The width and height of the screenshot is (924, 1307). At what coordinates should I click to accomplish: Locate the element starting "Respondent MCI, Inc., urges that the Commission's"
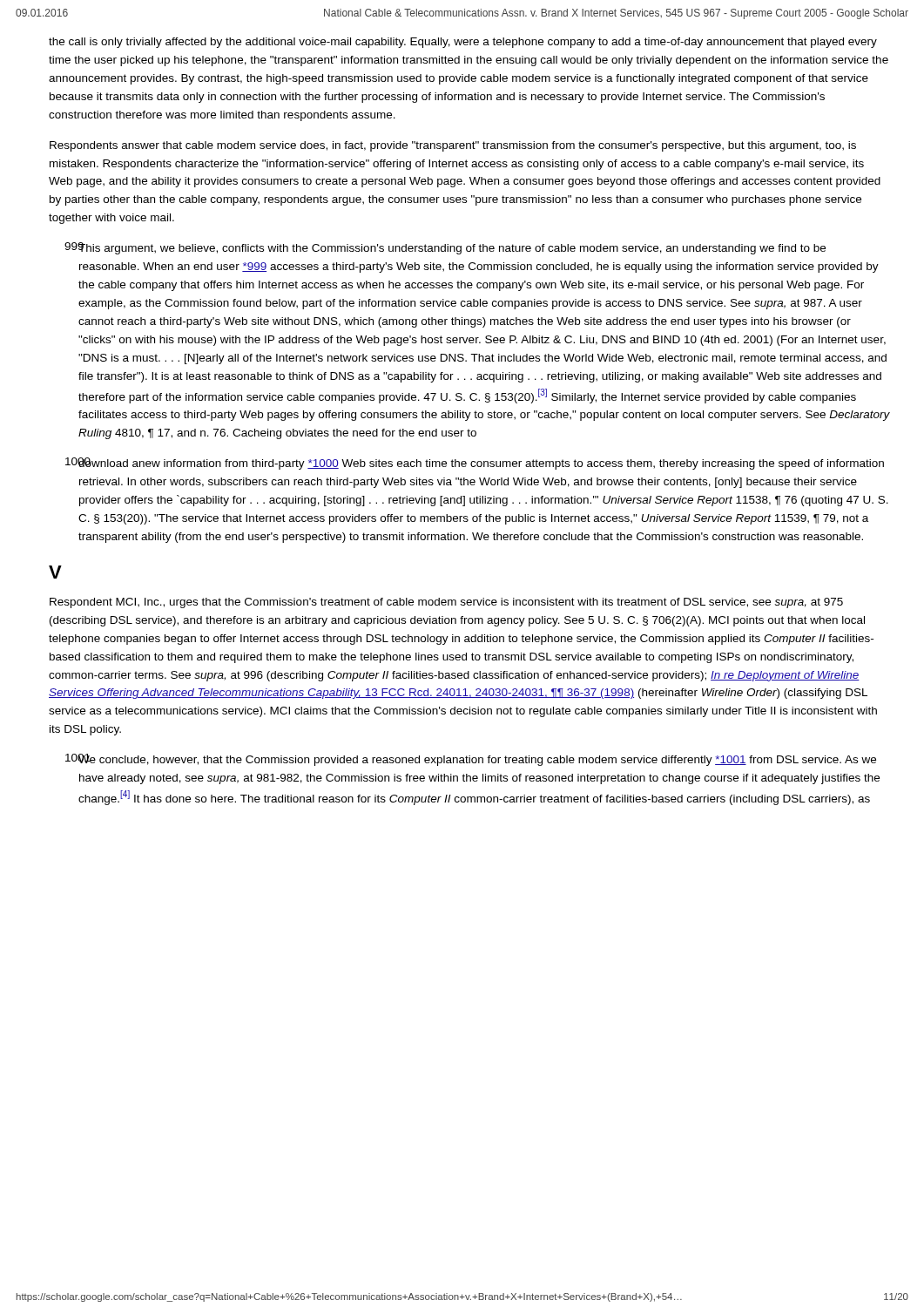point(463,665)
